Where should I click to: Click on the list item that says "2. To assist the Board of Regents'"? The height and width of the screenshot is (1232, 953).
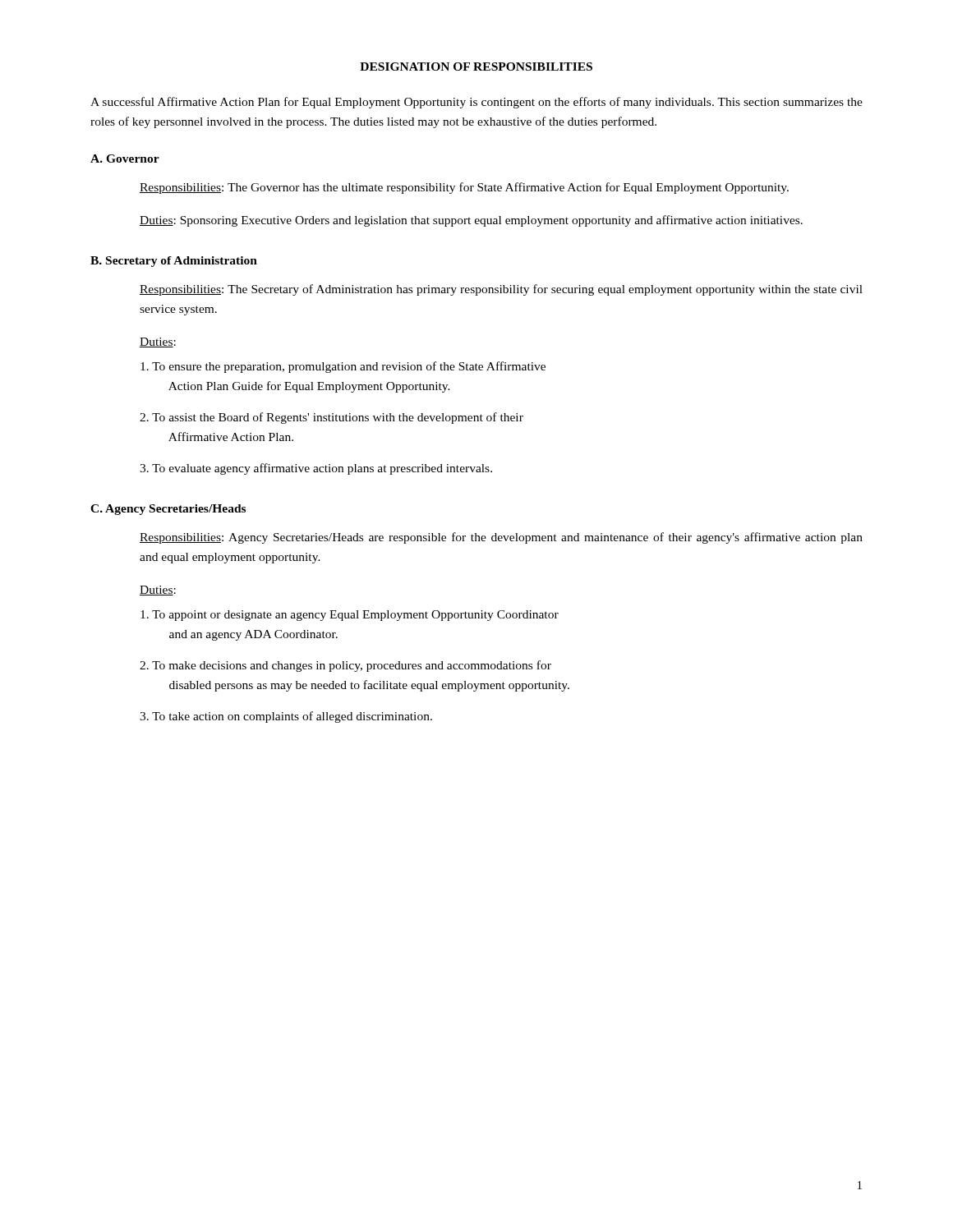pos(331,427)
